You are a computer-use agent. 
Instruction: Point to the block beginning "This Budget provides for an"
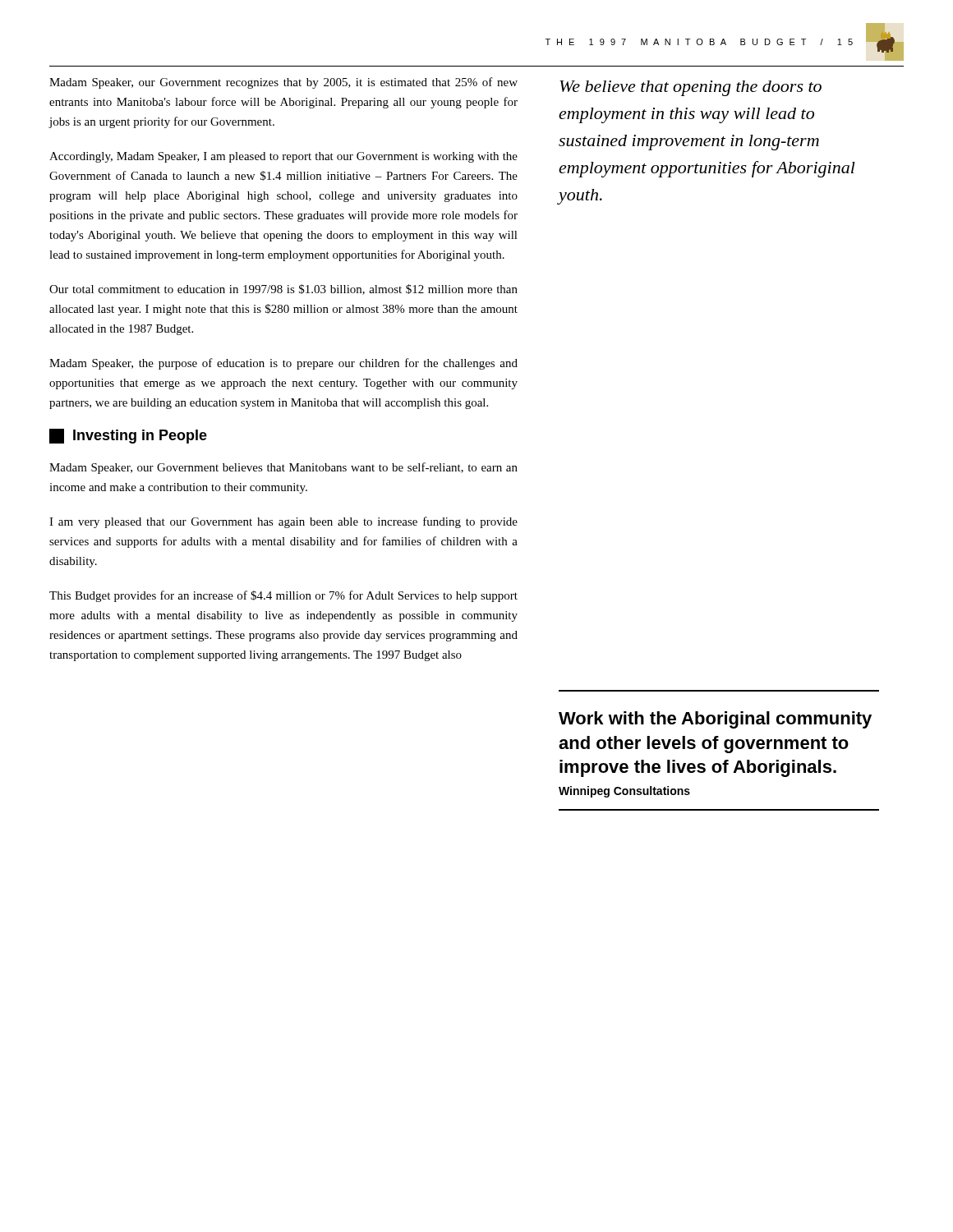coord(283,625)
